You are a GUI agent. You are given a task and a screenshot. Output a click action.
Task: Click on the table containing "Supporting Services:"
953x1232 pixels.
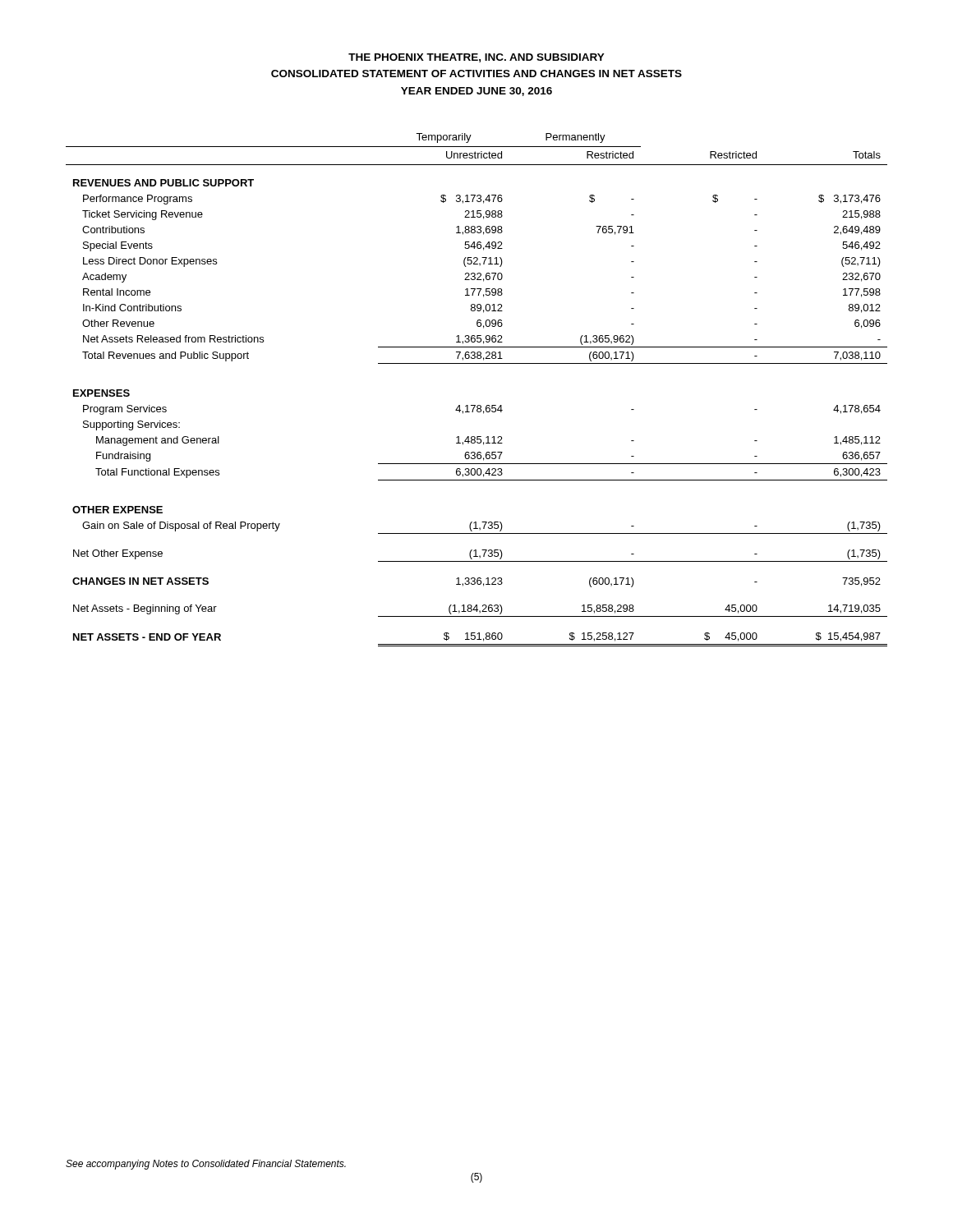tap(476, 387)
